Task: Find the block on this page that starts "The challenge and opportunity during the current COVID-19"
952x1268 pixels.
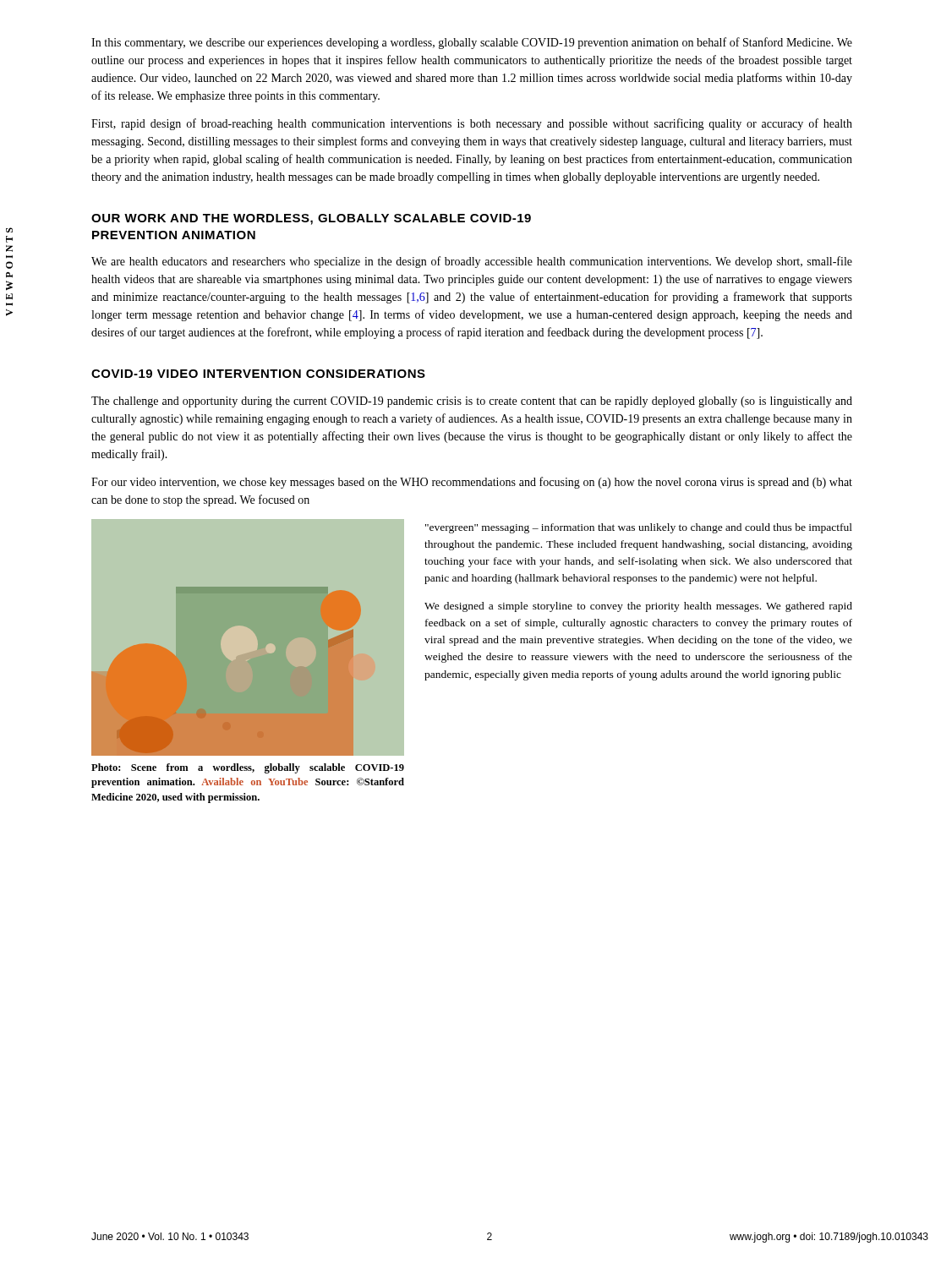Action: click(472, 427)
